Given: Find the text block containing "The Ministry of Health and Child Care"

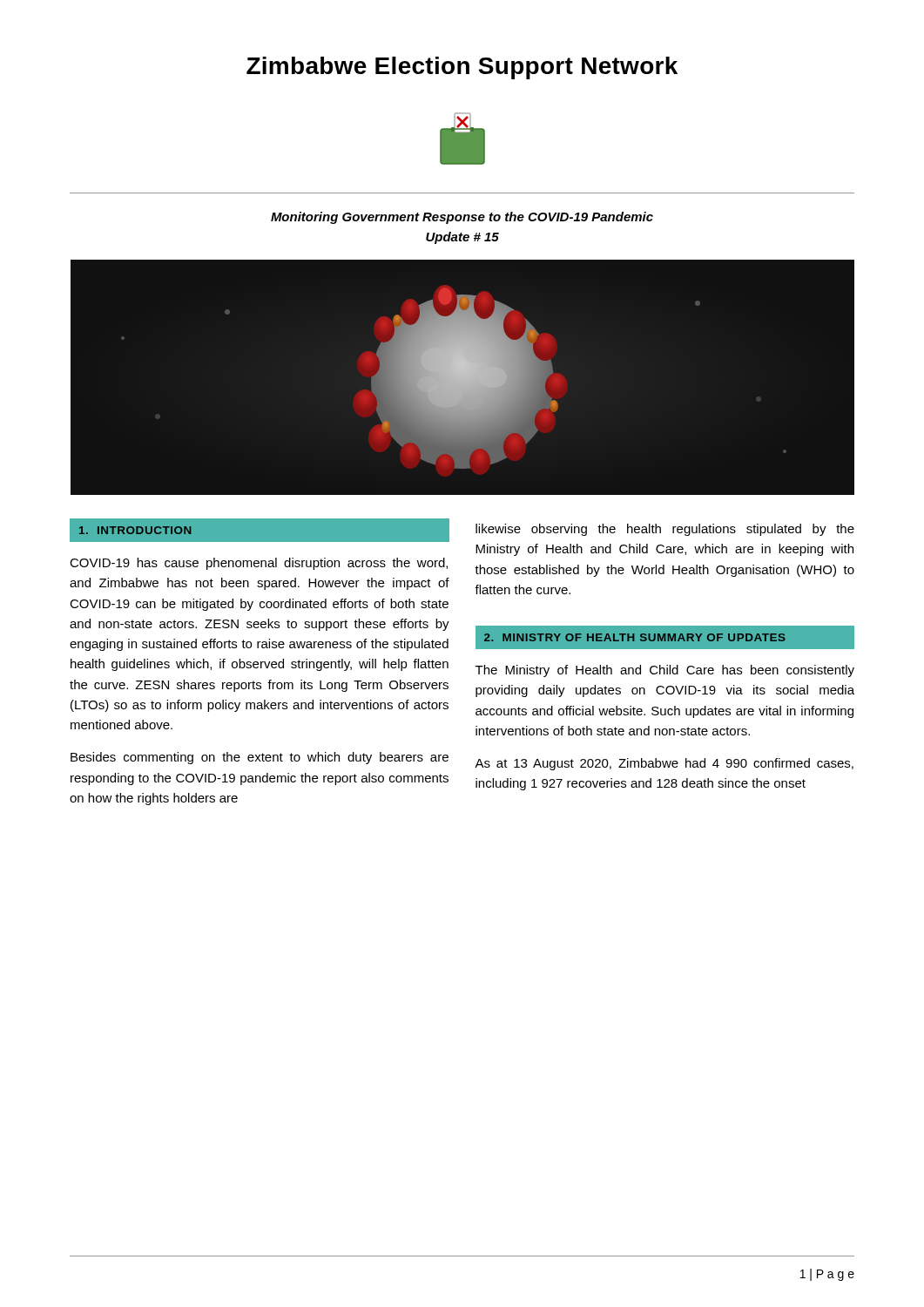Looking at the screenshot, I should pos(665,726).
